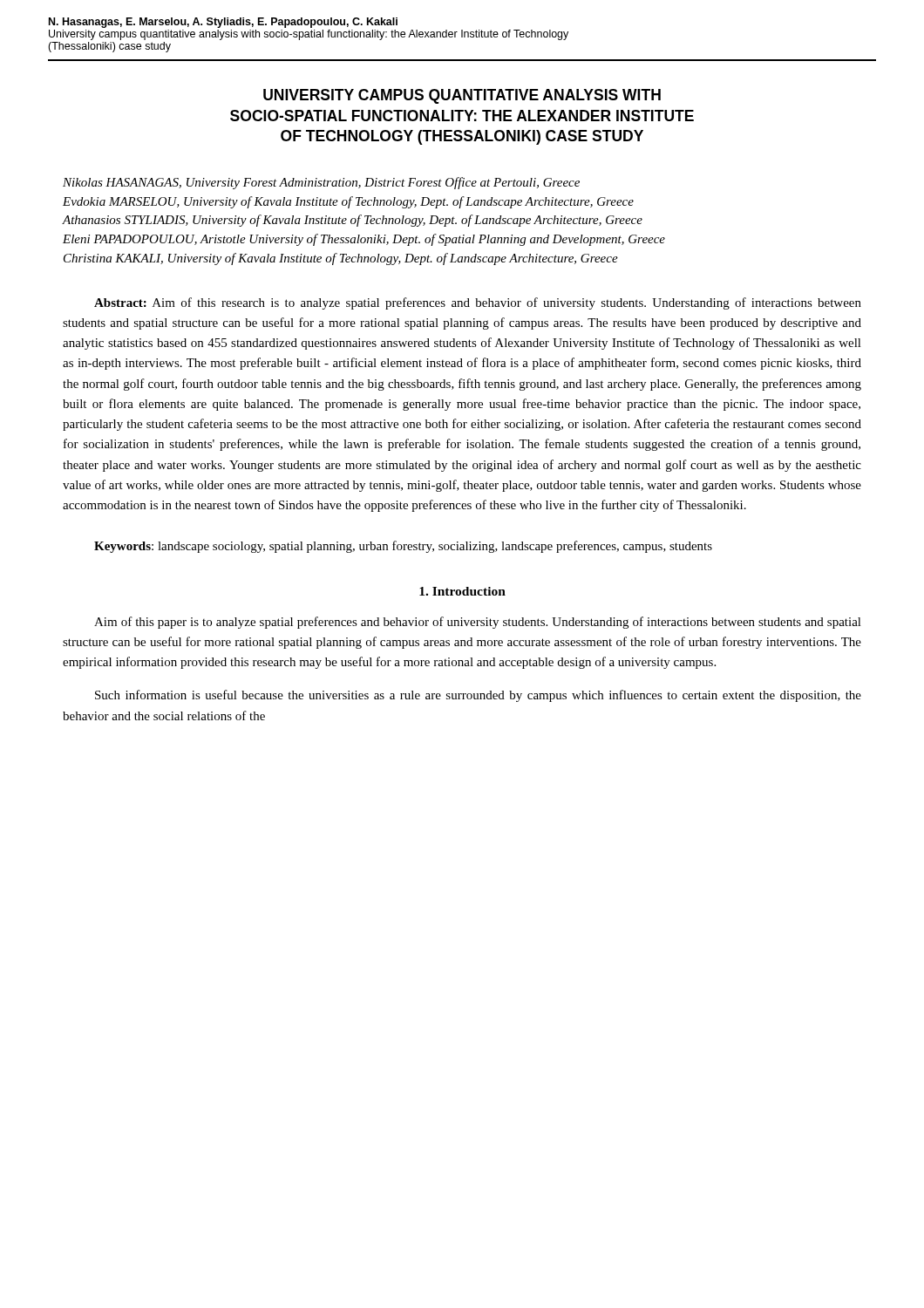This screenshot has width=924, height=1308.
Task: Find the text block starting "1. Introduction"
Action: click(462, 590)
